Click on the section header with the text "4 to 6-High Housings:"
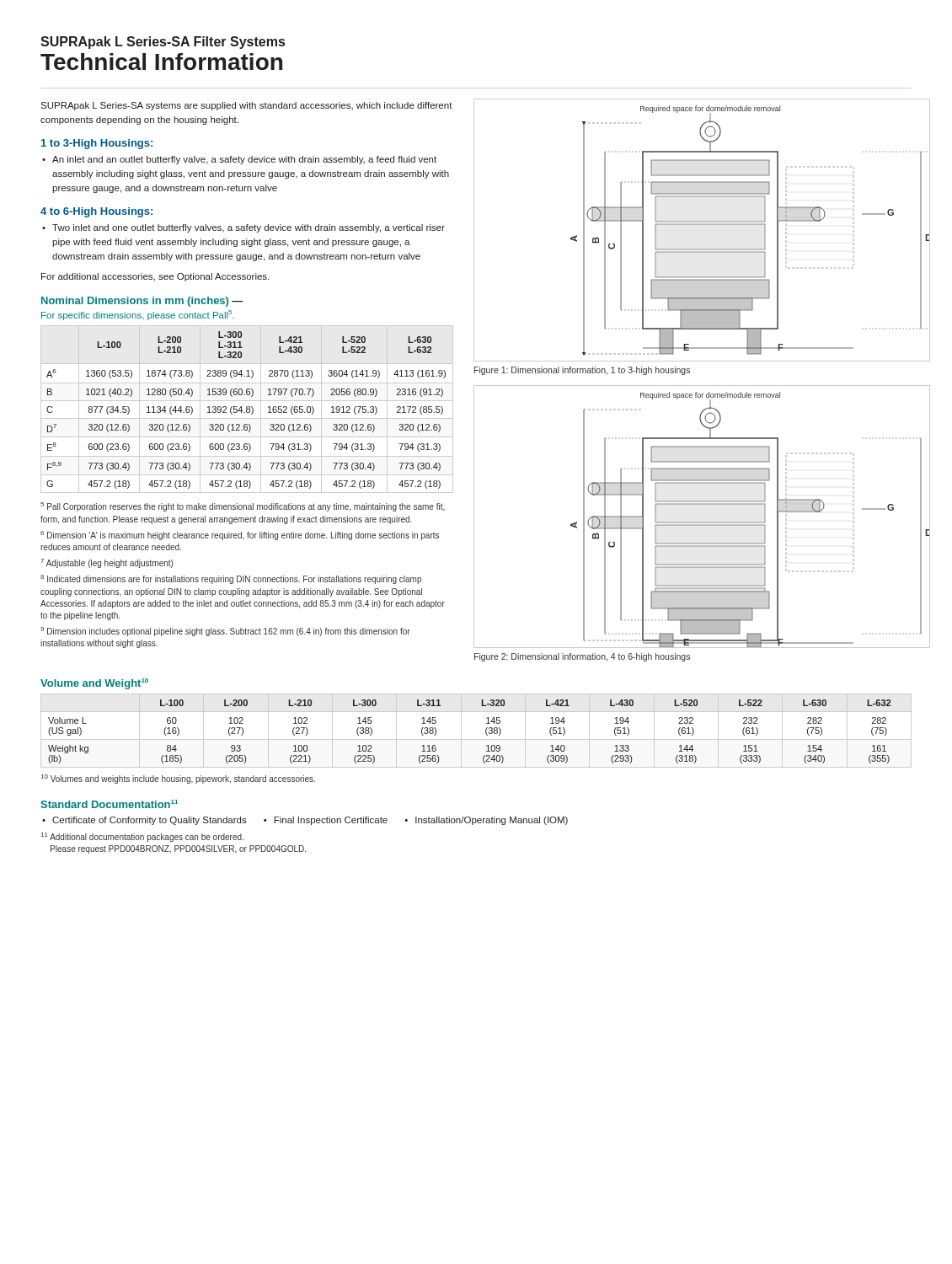Image resolution: width=952 pixels, height=1264 pixels. (97, 211)
